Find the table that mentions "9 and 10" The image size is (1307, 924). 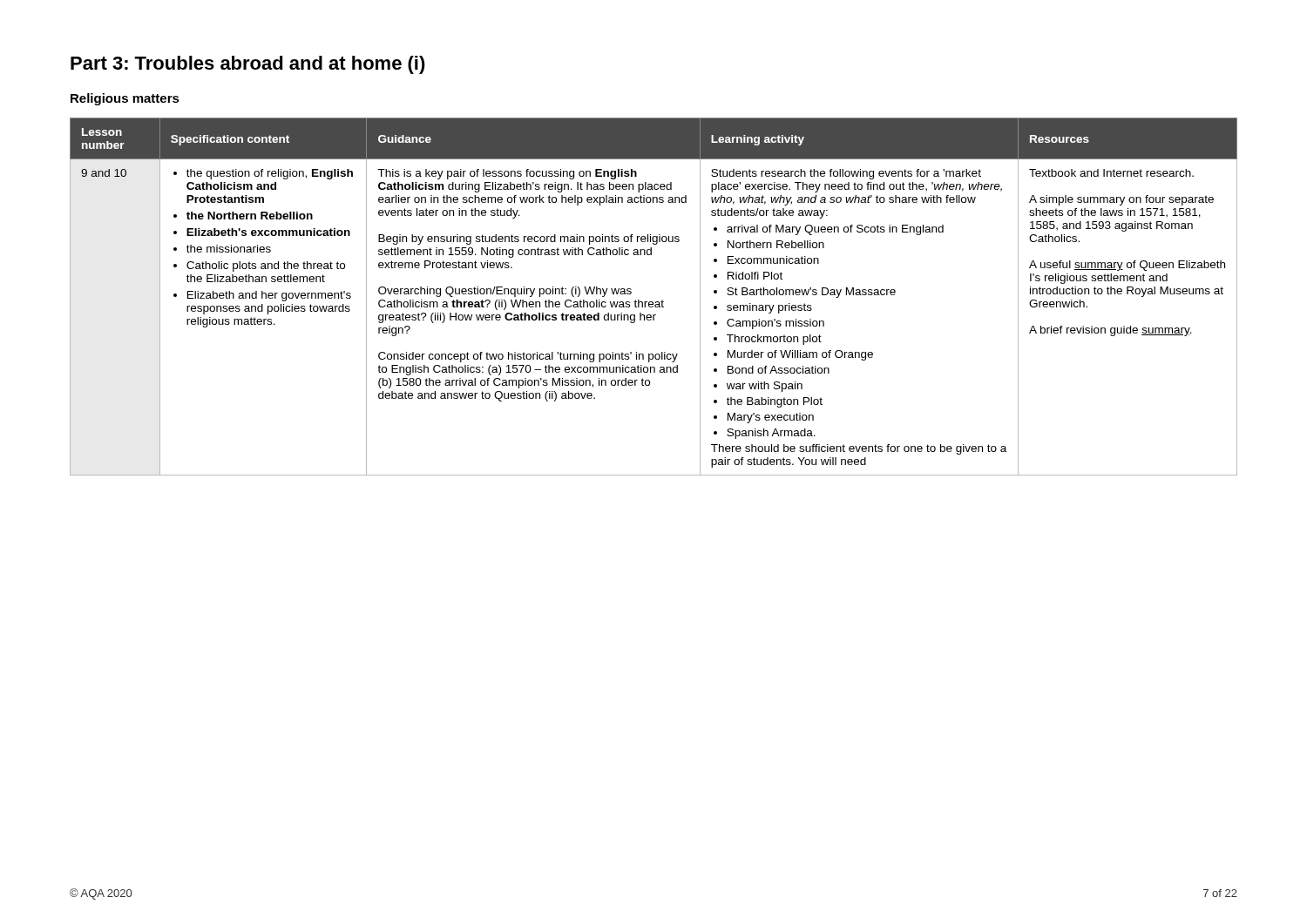654,297
